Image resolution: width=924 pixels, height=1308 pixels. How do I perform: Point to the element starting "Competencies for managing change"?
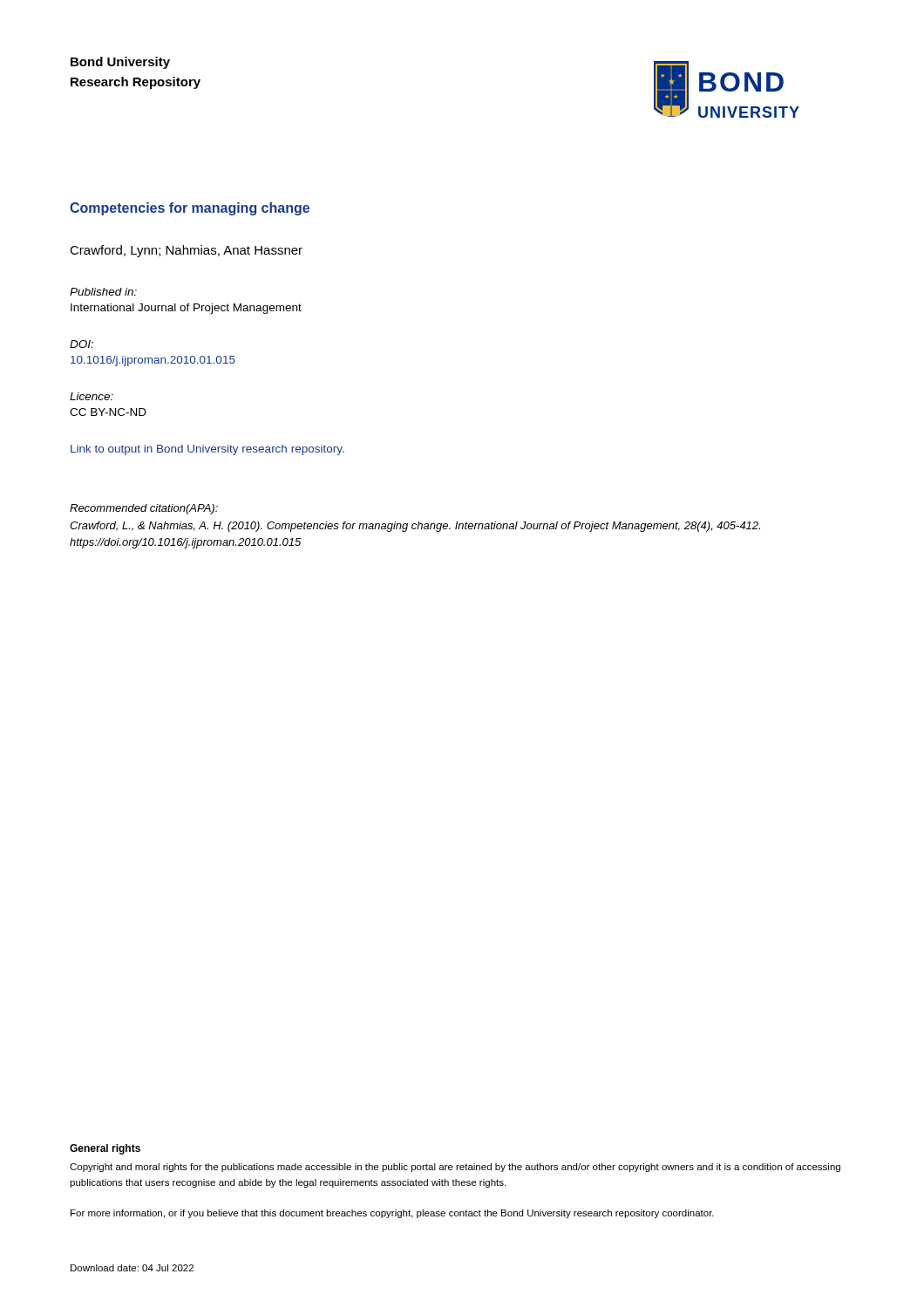[x=190, y=208]
